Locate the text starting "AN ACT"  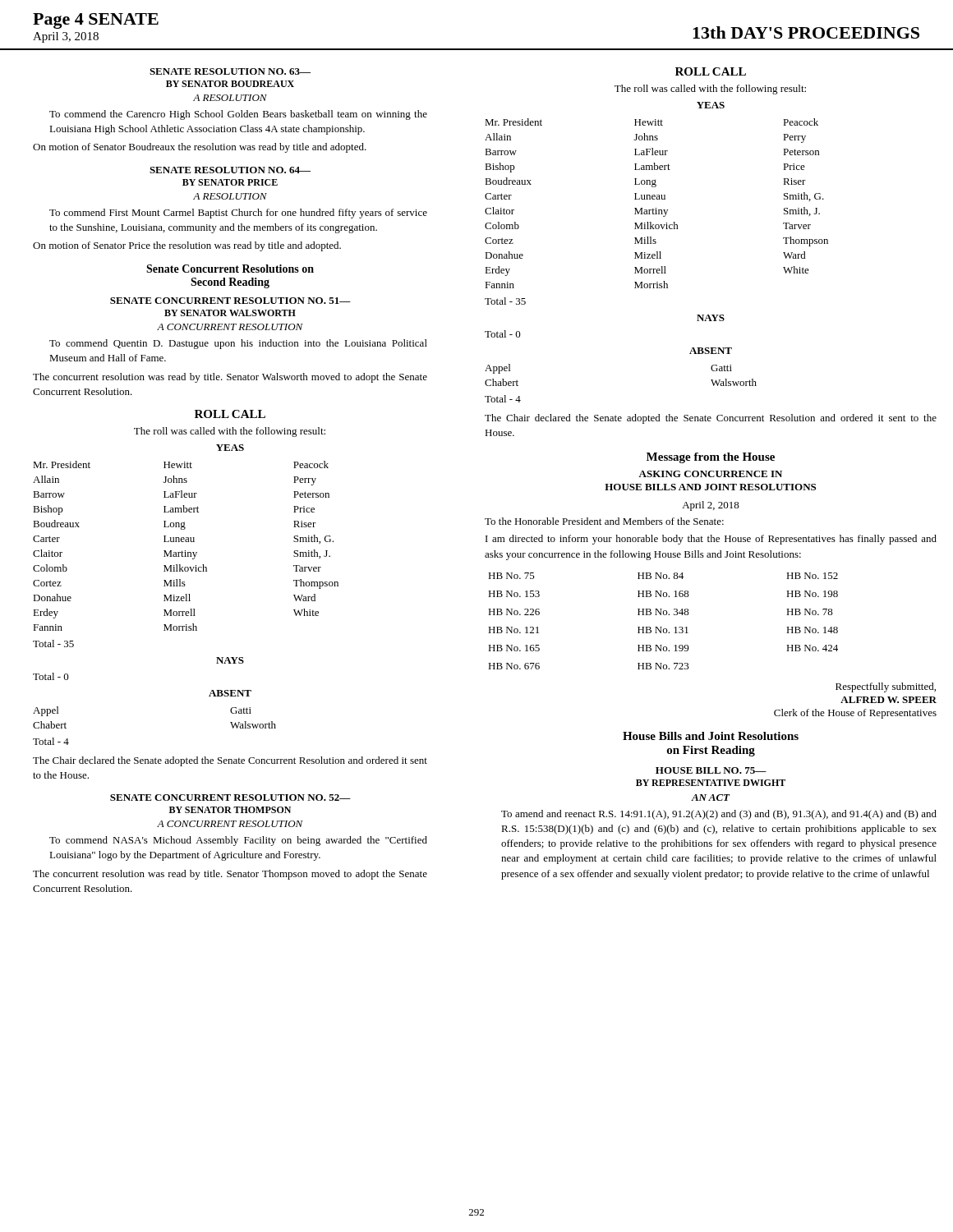[711, 797]
